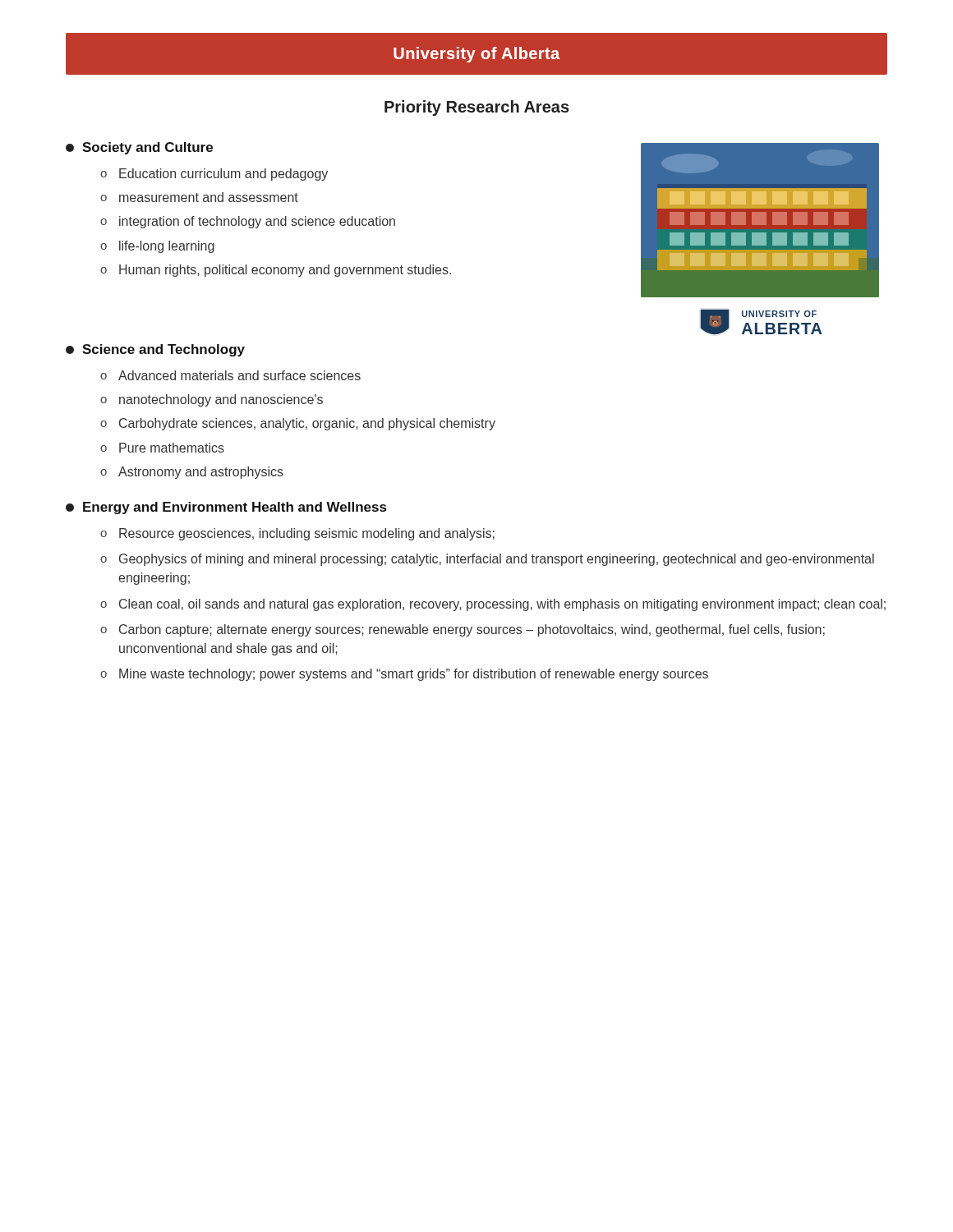Find the block on this page that starts "Energy and Environment Health and Wellness"
This screenshot has height=1232, width=953.
(x=476, y=591)
